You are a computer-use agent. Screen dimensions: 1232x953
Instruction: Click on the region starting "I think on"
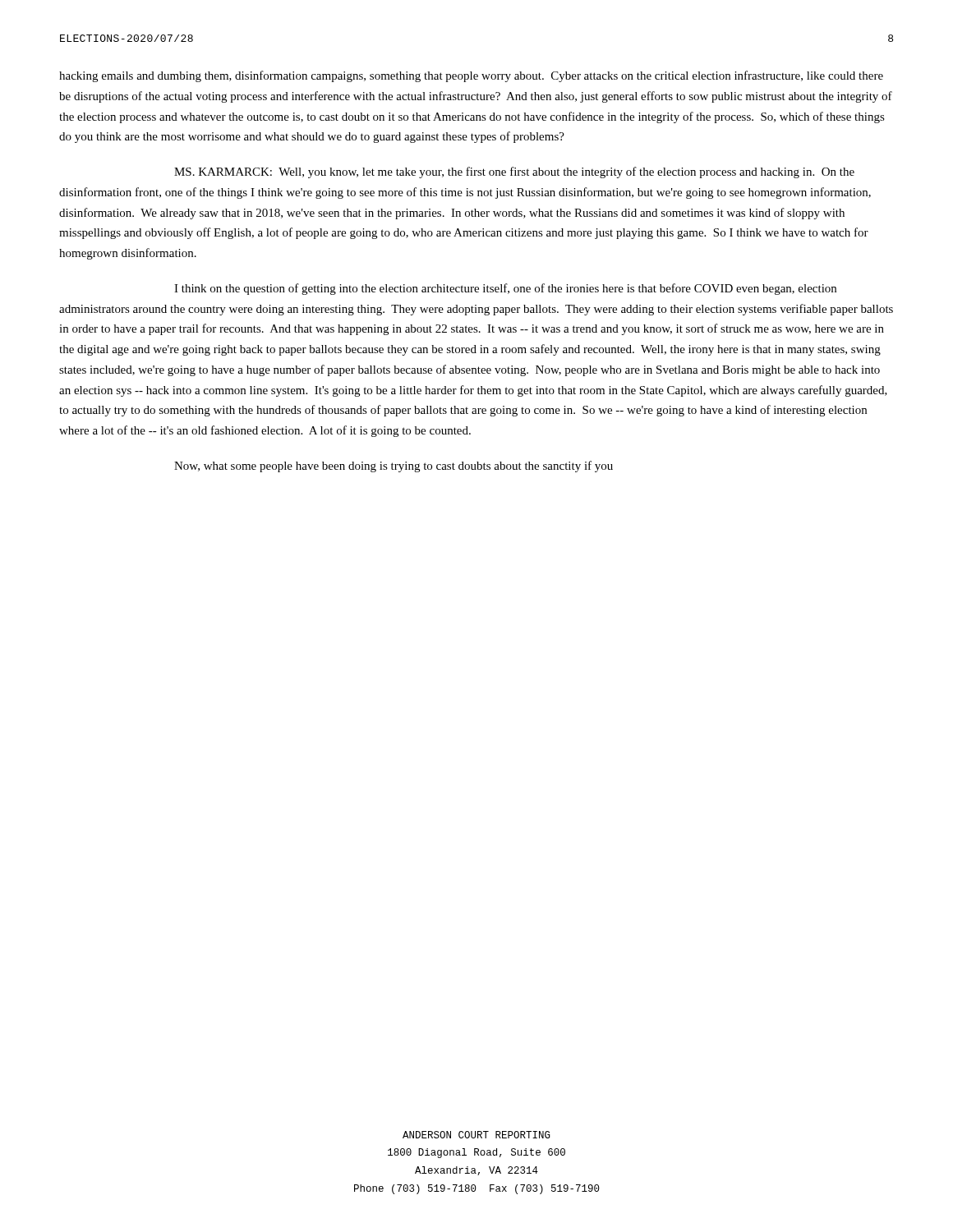click(476, 359)
